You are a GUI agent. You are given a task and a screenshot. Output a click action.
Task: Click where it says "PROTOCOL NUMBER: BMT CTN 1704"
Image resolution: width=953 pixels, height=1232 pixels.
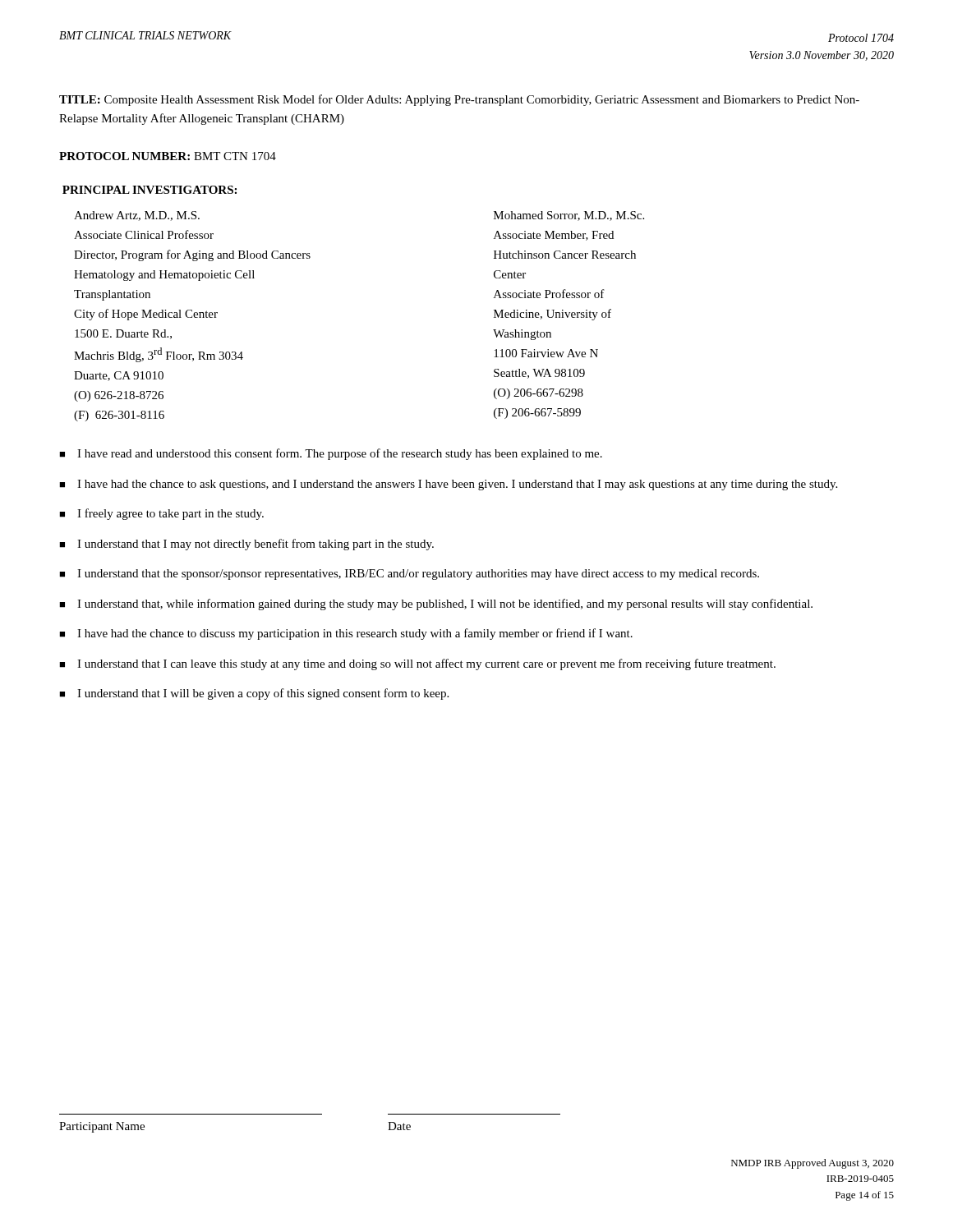click(167, 156)
